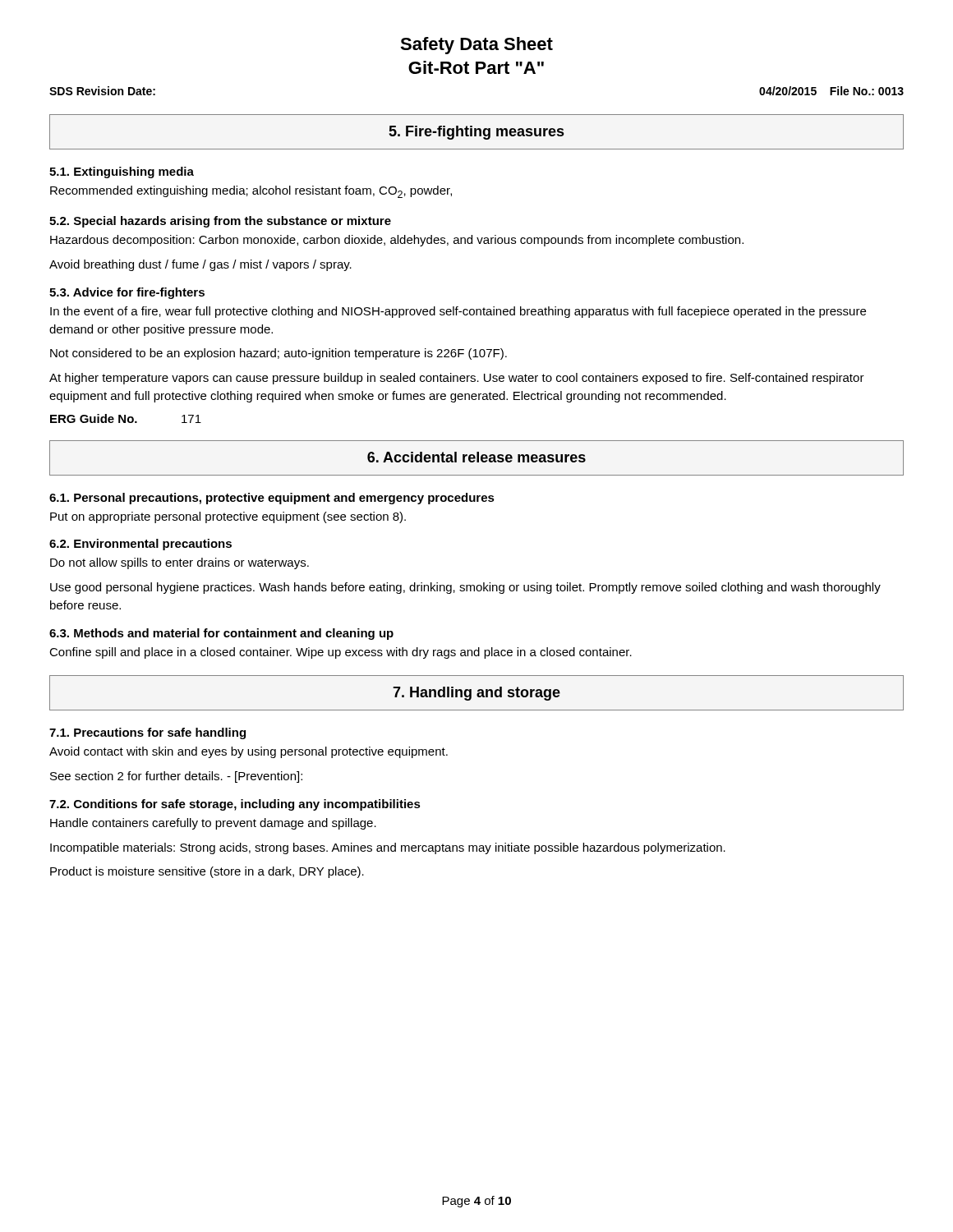The width and height of the screenshot is (953, 1232).
Task: Navigate to the region starting "5.1. Extinguishing media"
Action: (x=122, y=171)
